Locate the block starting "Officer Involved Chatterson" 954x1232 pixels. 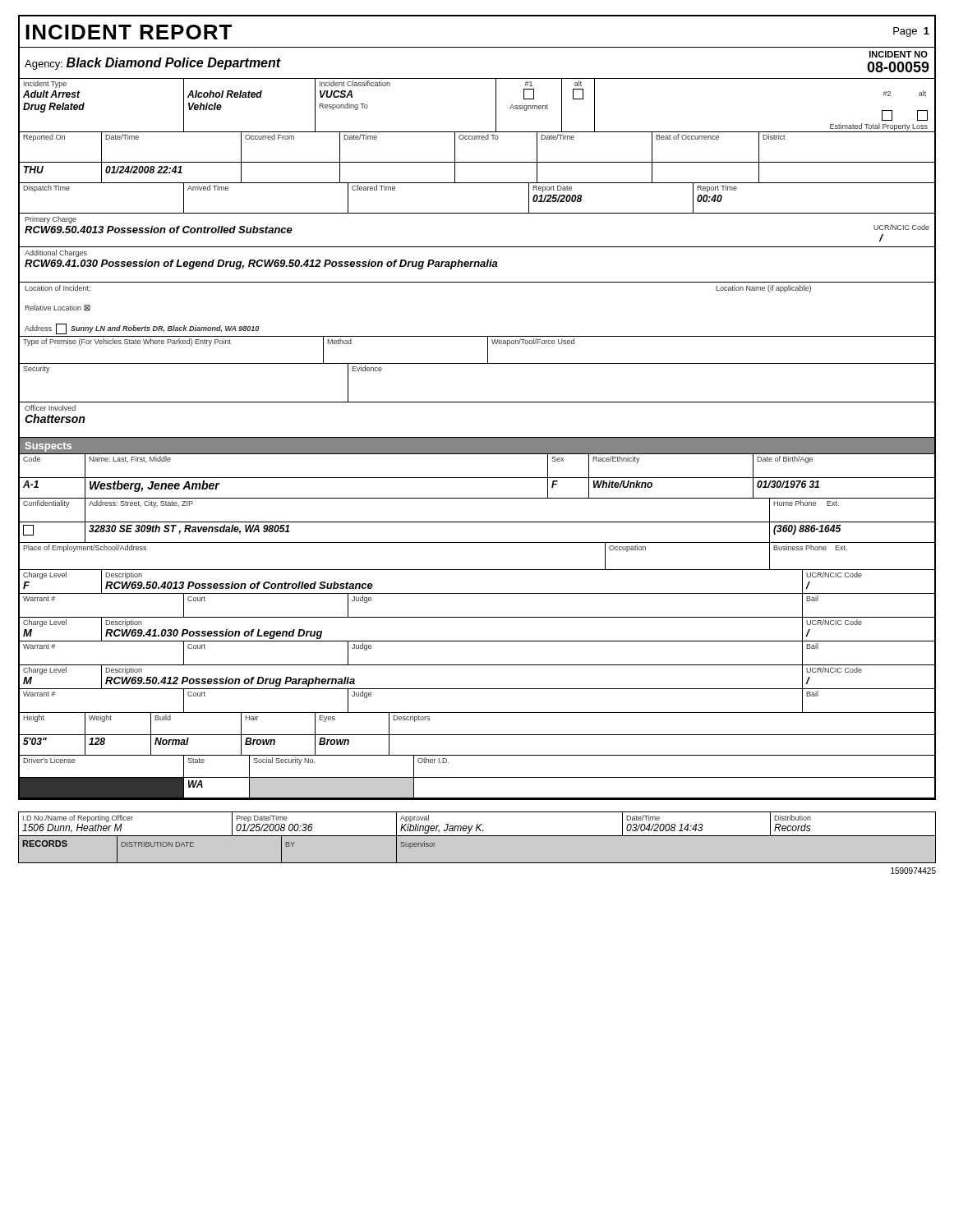click(x=50, y=408)
